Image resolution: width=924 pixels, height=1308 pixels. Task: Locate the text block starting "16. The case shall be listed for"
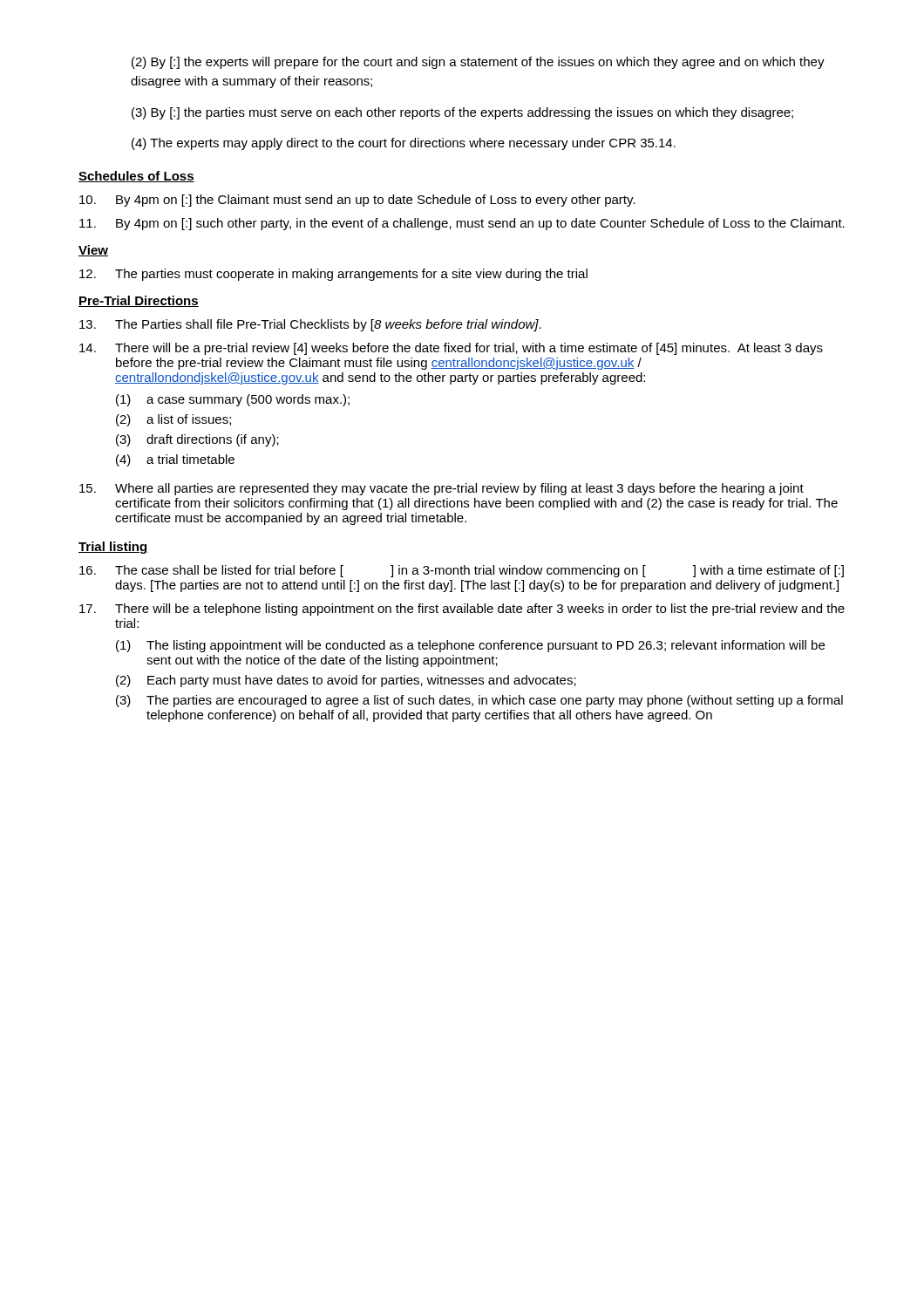coord(462,577)
